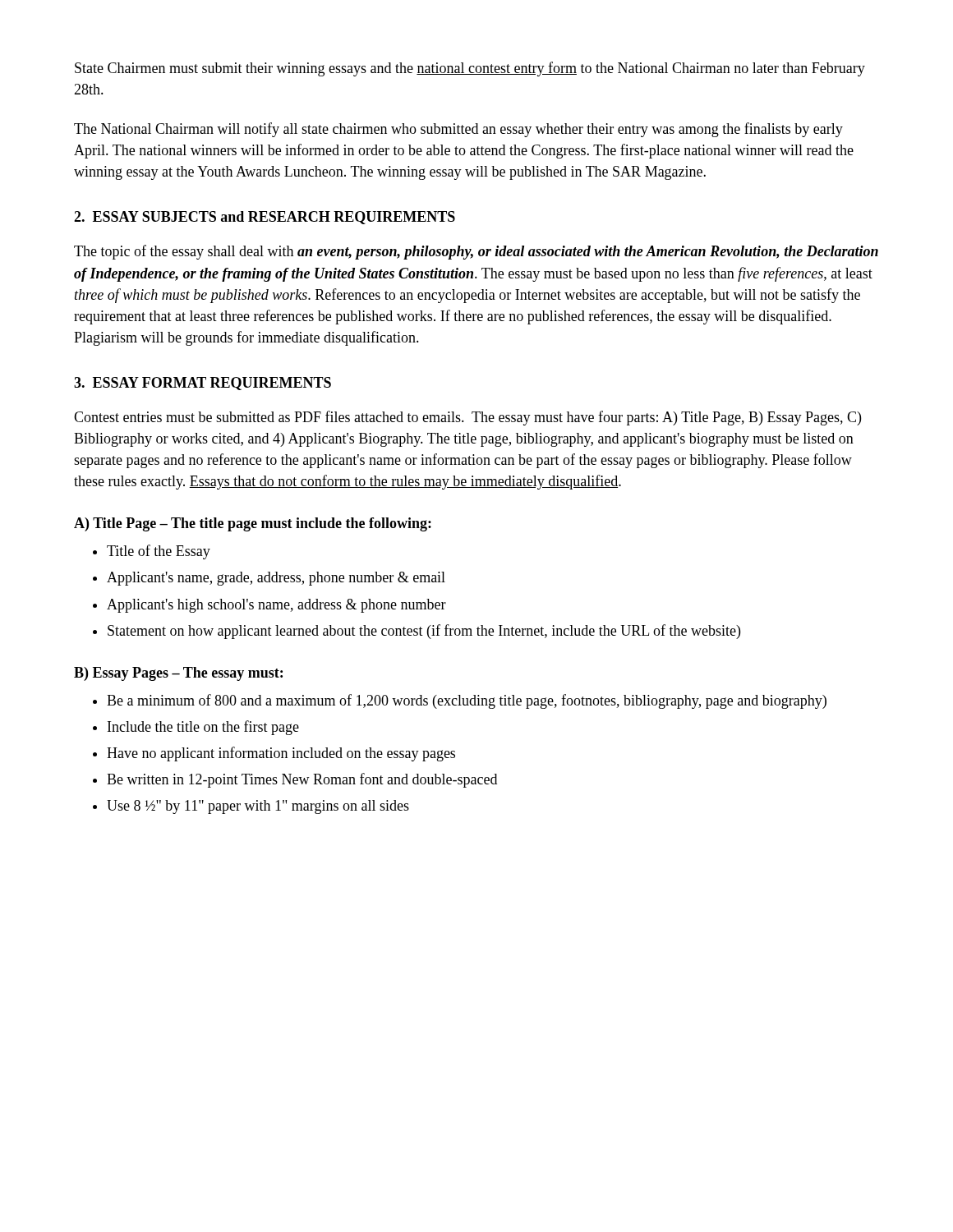Point to the block beginning "State Chairmen must submit their winning"
The image size is (953, 1232).
pyautogui.click(x=469, y=79)
